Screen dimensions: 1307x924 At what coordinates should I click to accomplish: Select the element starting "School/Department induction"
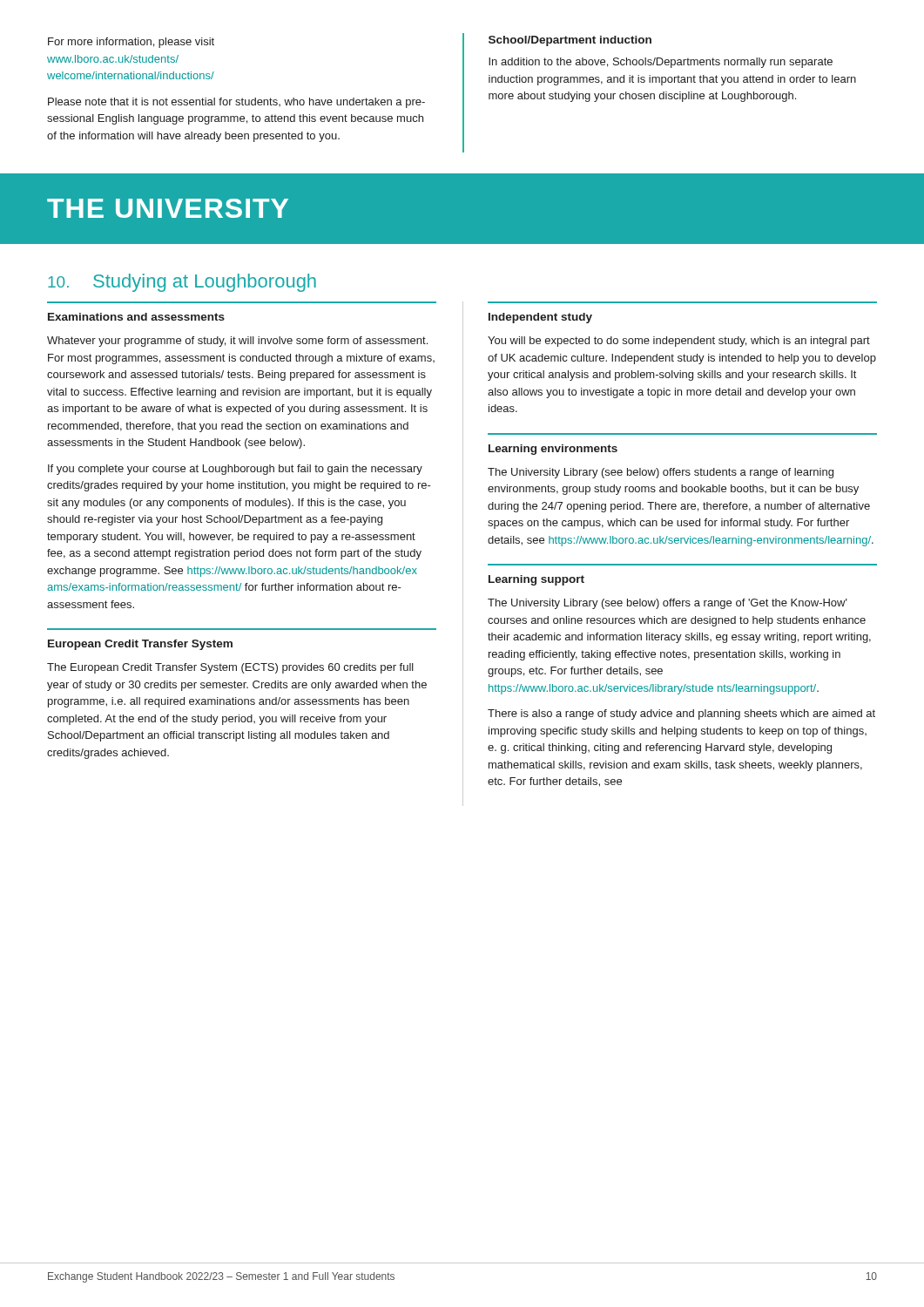tap(570, 40)
